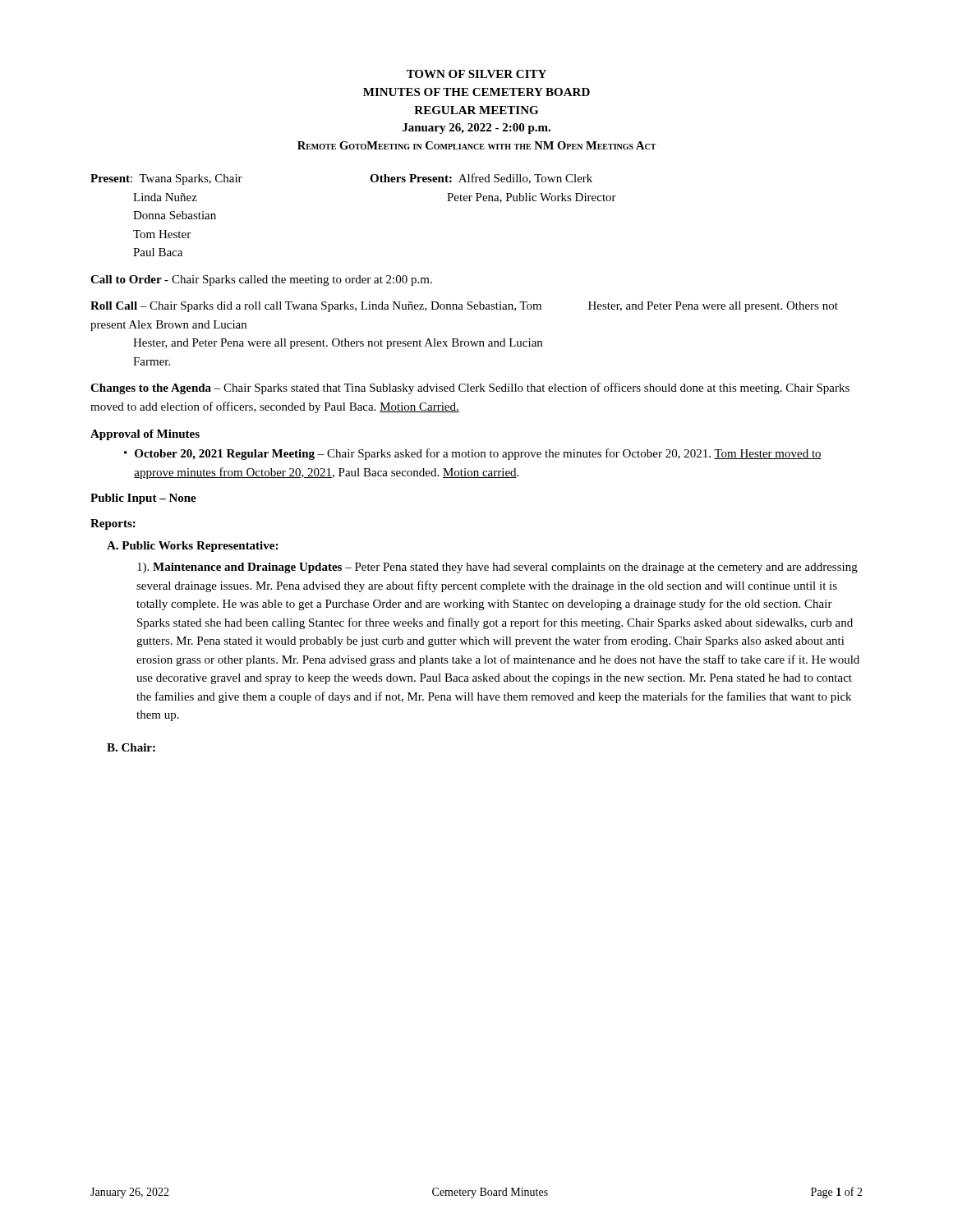Locate the list item that reads "1). Maintenance and Drainage Updates"
Image resolution: width=953 pixels, height=1232 pixels.
(500, 641)
